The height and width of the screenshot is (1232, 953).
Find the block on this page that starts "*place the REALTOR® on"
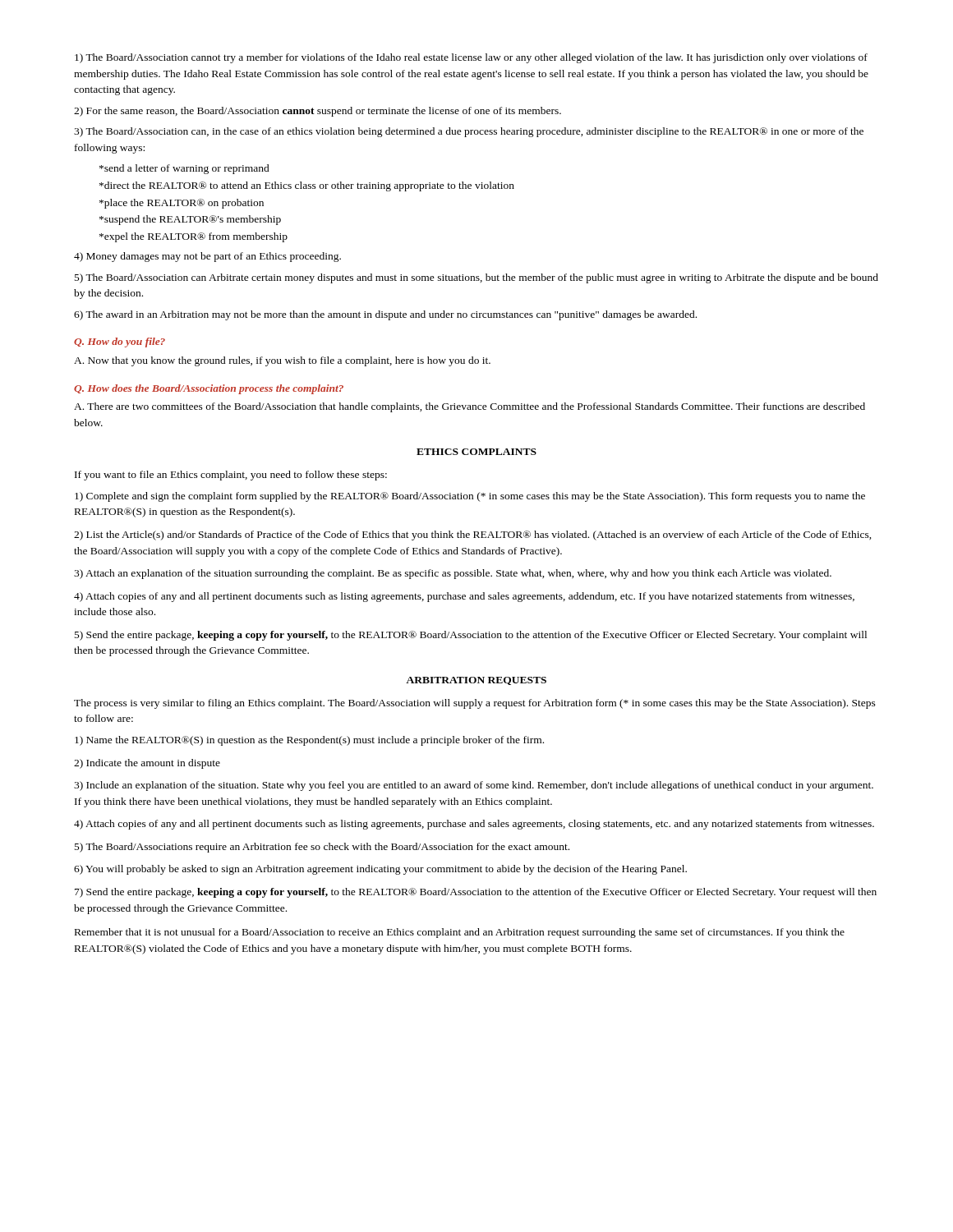point(181,202)
